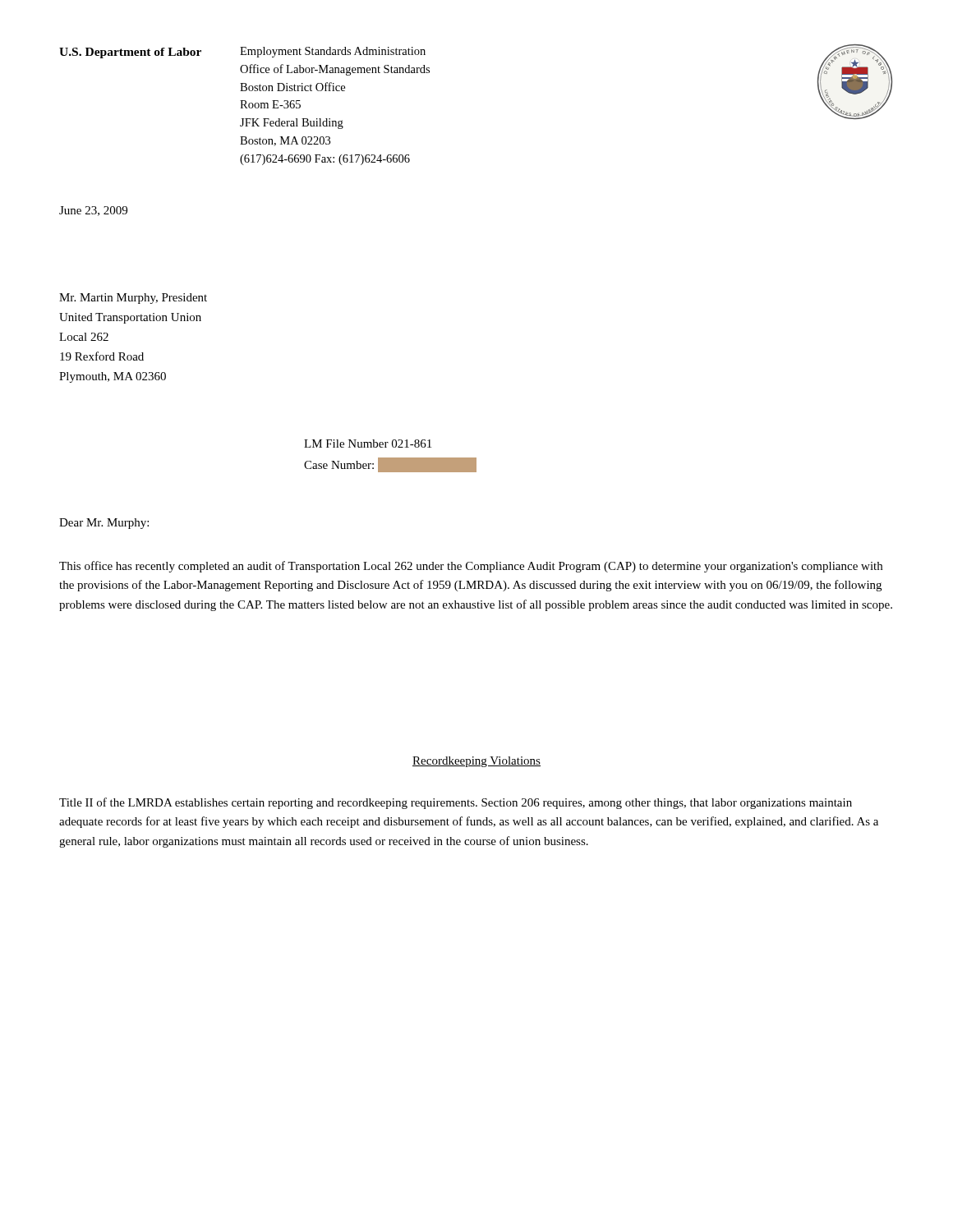Image resolution: width=953 pixels, height=1232 pixels.
Task: Locate the block of text that opens with "LM File Number 021-861"
Action: point(390,455)
